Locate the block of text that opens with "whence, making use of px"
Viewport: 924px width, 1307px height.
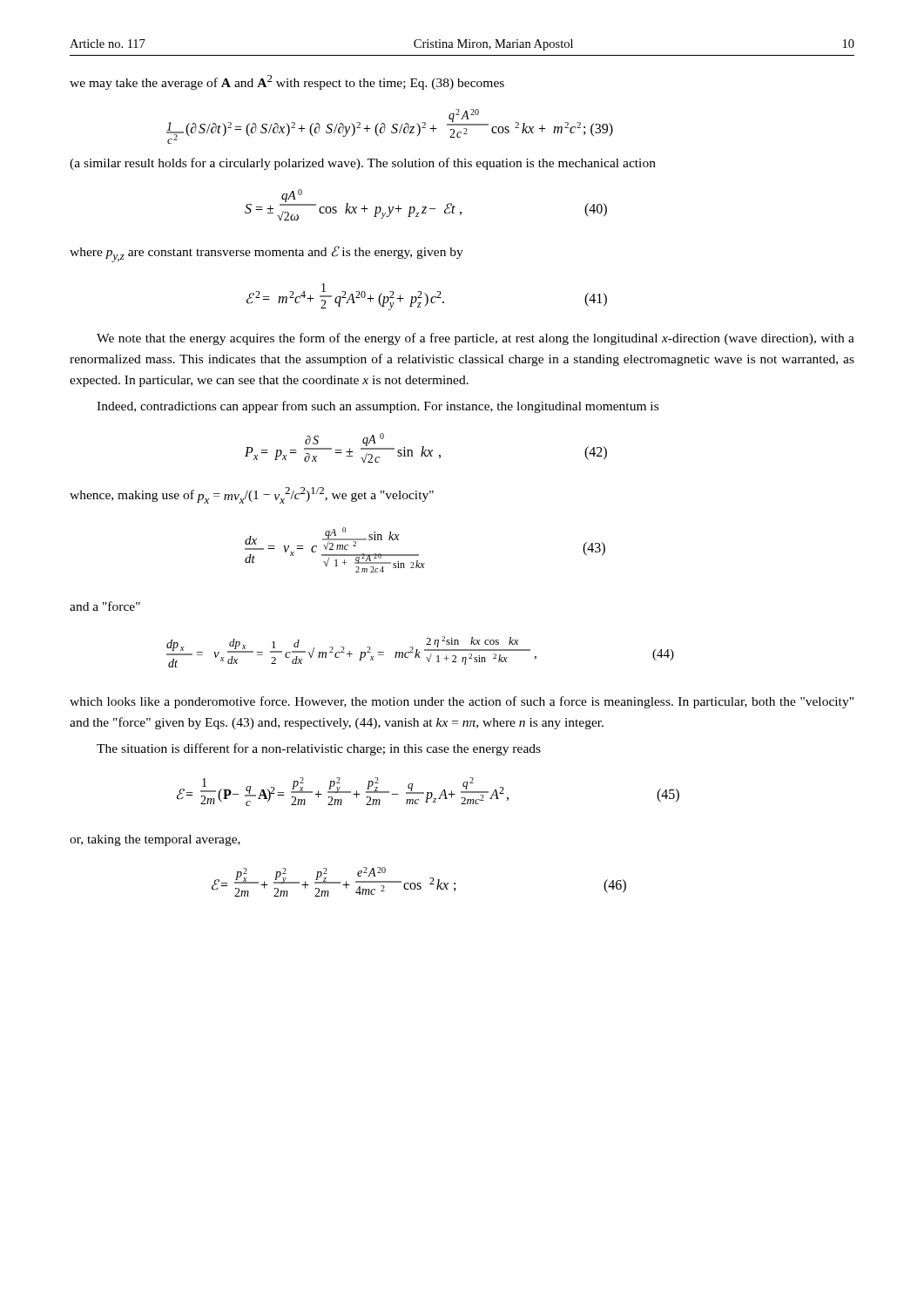(x=252, y=495)
